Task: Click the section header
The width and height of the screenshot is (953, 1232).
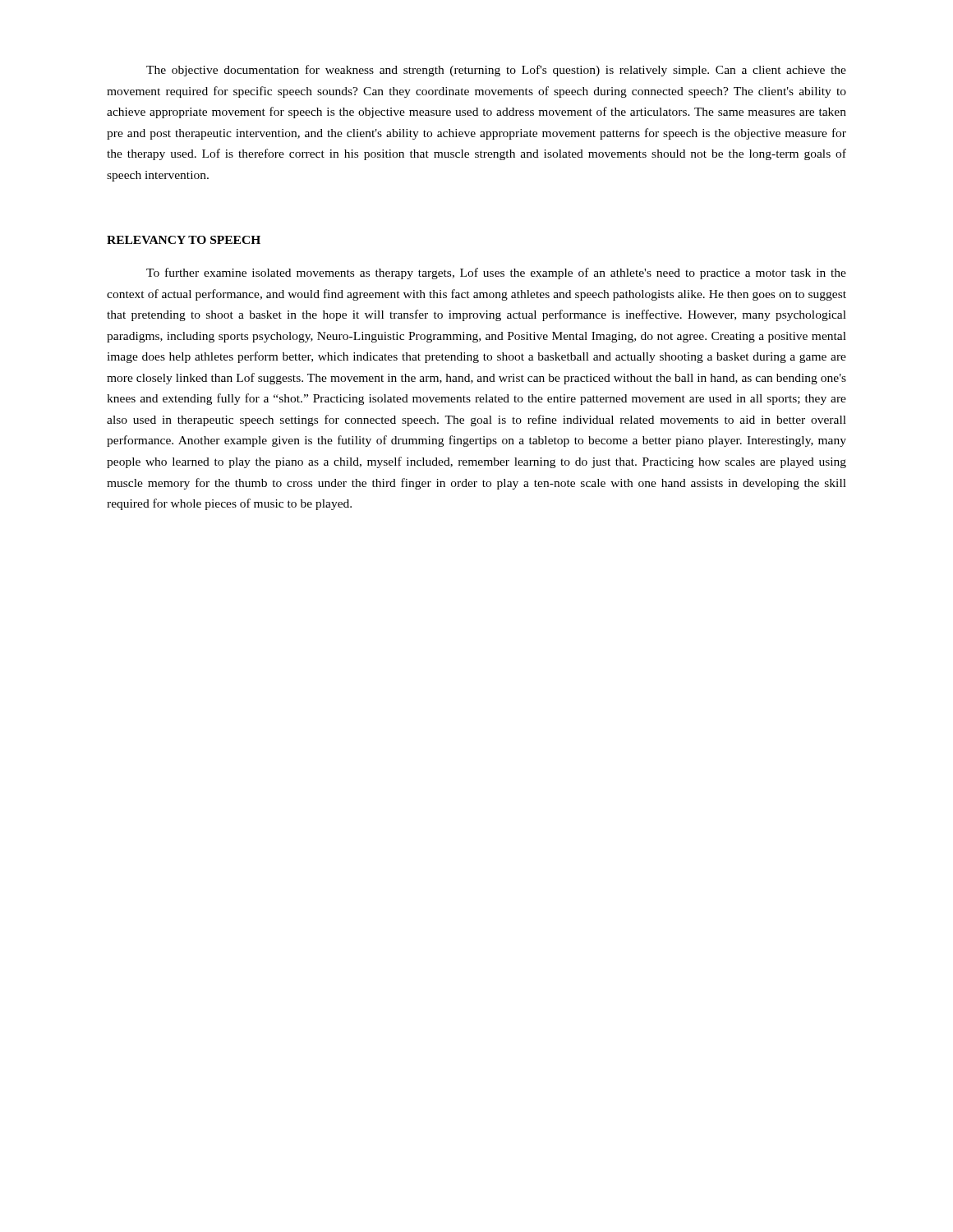Action: click(x=184, y=240)
